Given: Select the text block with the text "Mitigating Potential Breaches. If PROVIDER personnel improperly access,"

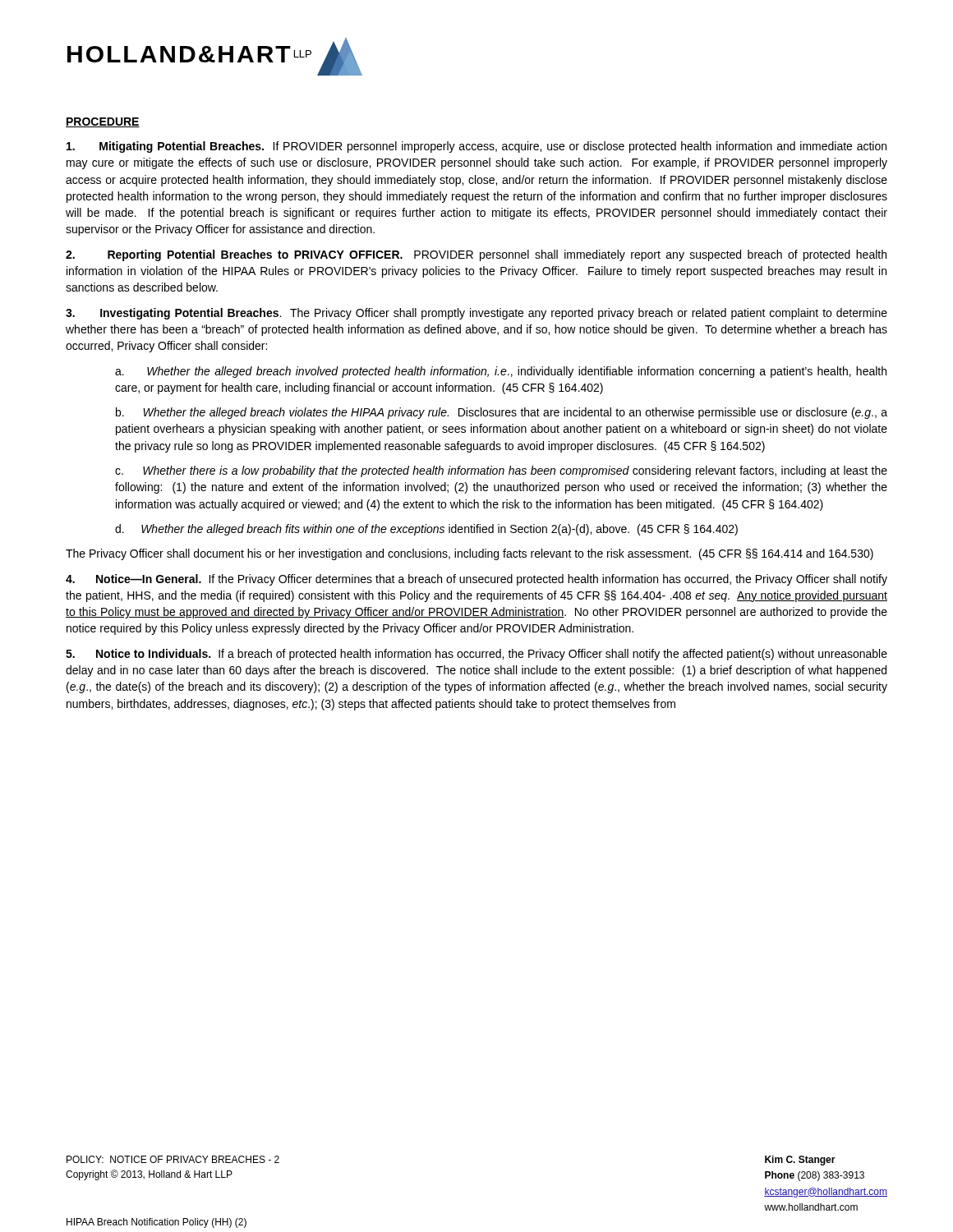Looking at the screenshot, I should 476,188.
